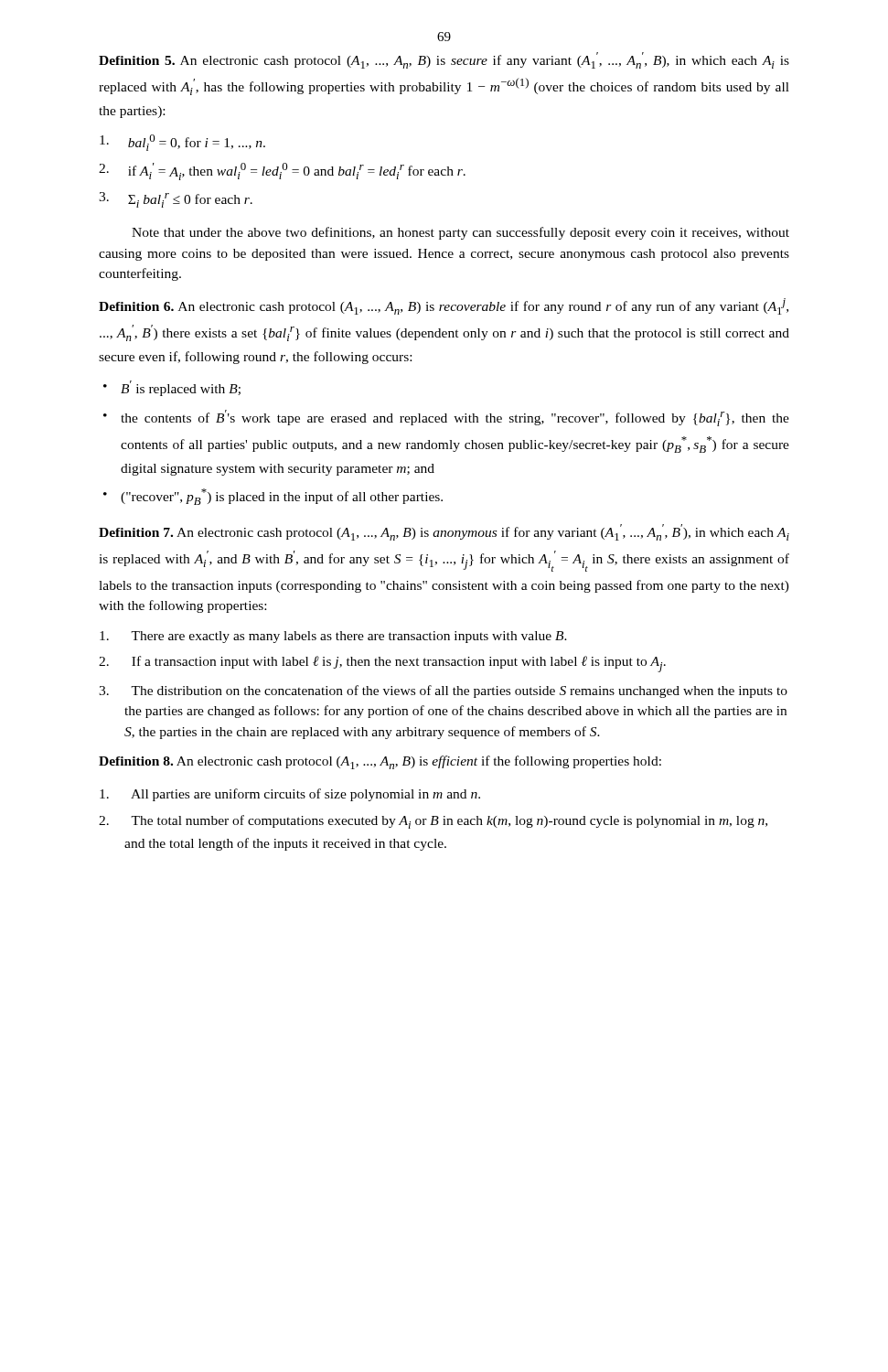The height and width of the screenshot is (1372, 888).
Task: Find the text starting "2. If a transaction input with label"
Action: (383, 662)
